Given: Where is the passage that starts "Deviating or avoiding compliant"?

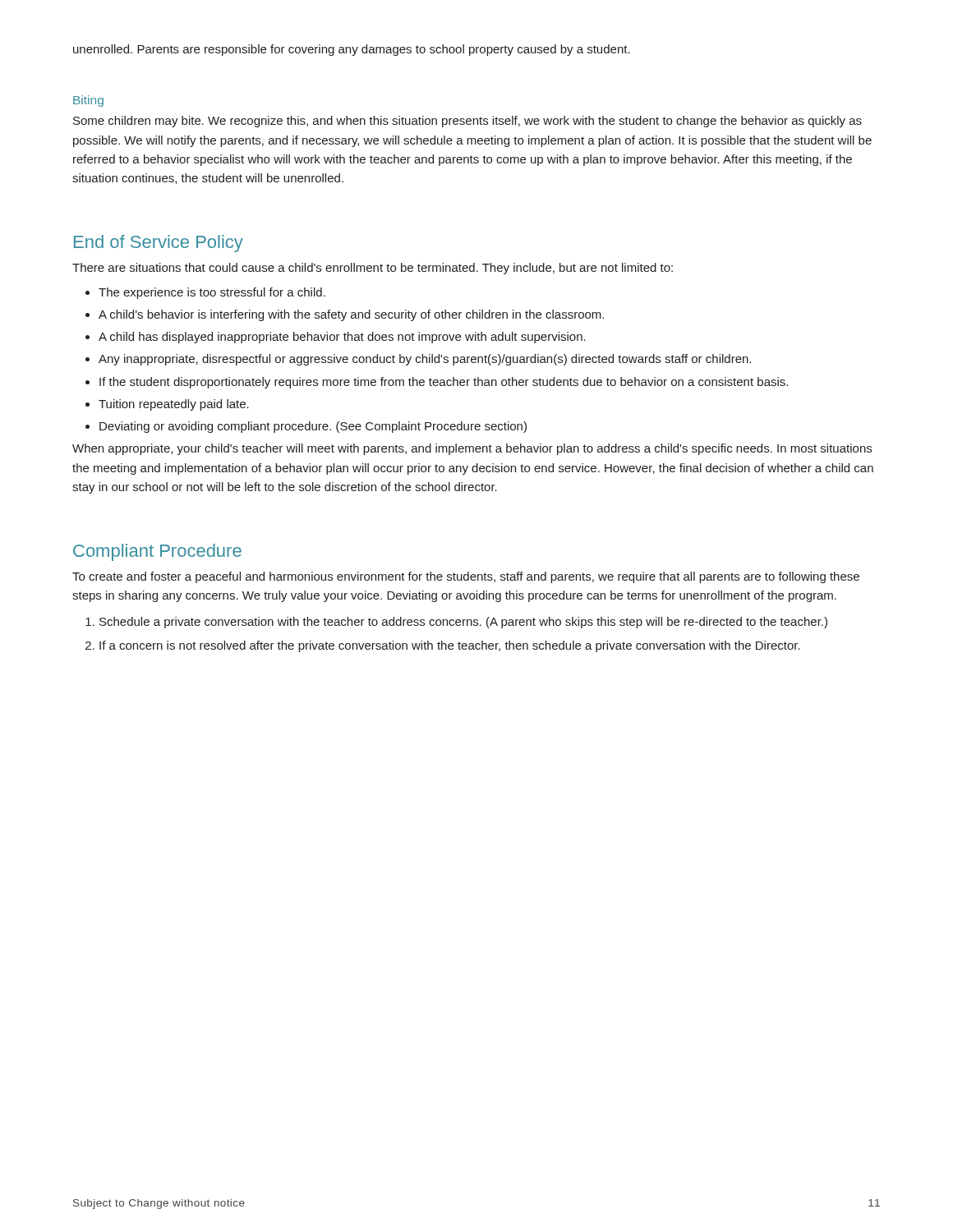Looking at the screenshot, I should [x=313, y=426].
